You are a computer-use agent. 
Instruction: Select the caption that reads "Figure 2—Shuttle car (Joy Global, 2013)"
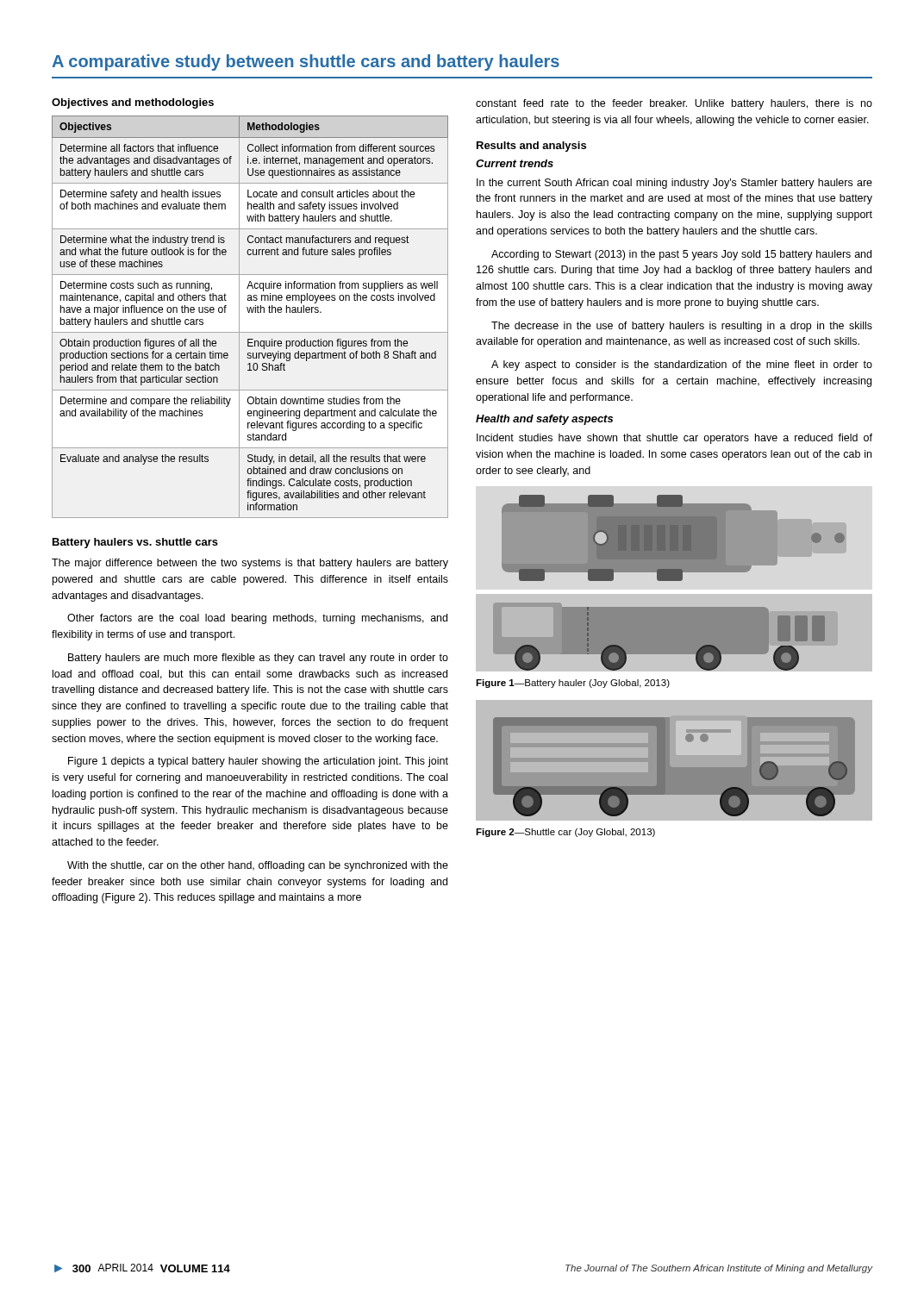pos(566,831)
